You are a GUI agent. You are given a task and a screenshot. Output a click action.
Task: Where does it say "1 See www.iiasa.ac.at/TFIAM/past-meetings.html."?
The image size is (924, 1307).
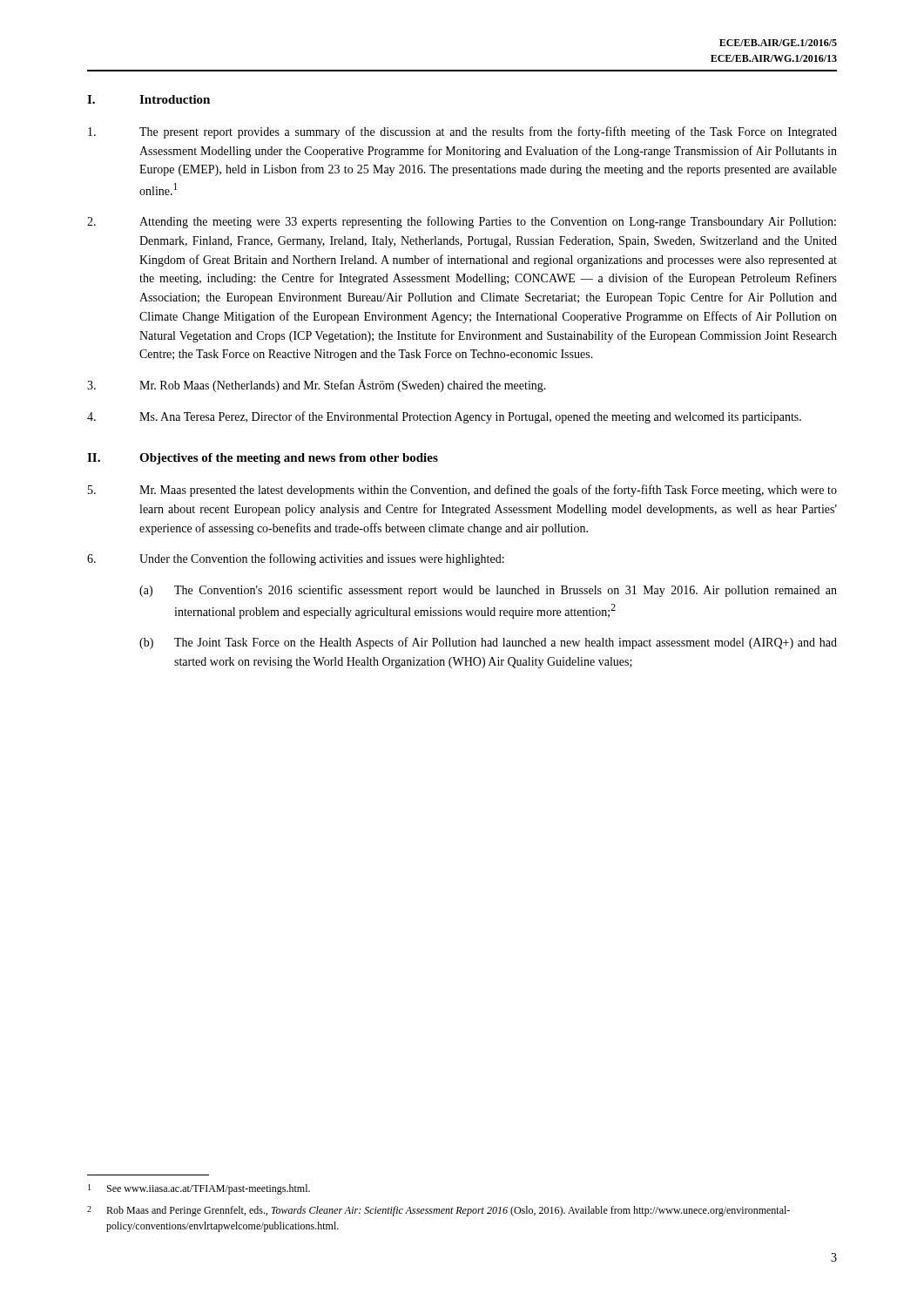pos(199,1189)
